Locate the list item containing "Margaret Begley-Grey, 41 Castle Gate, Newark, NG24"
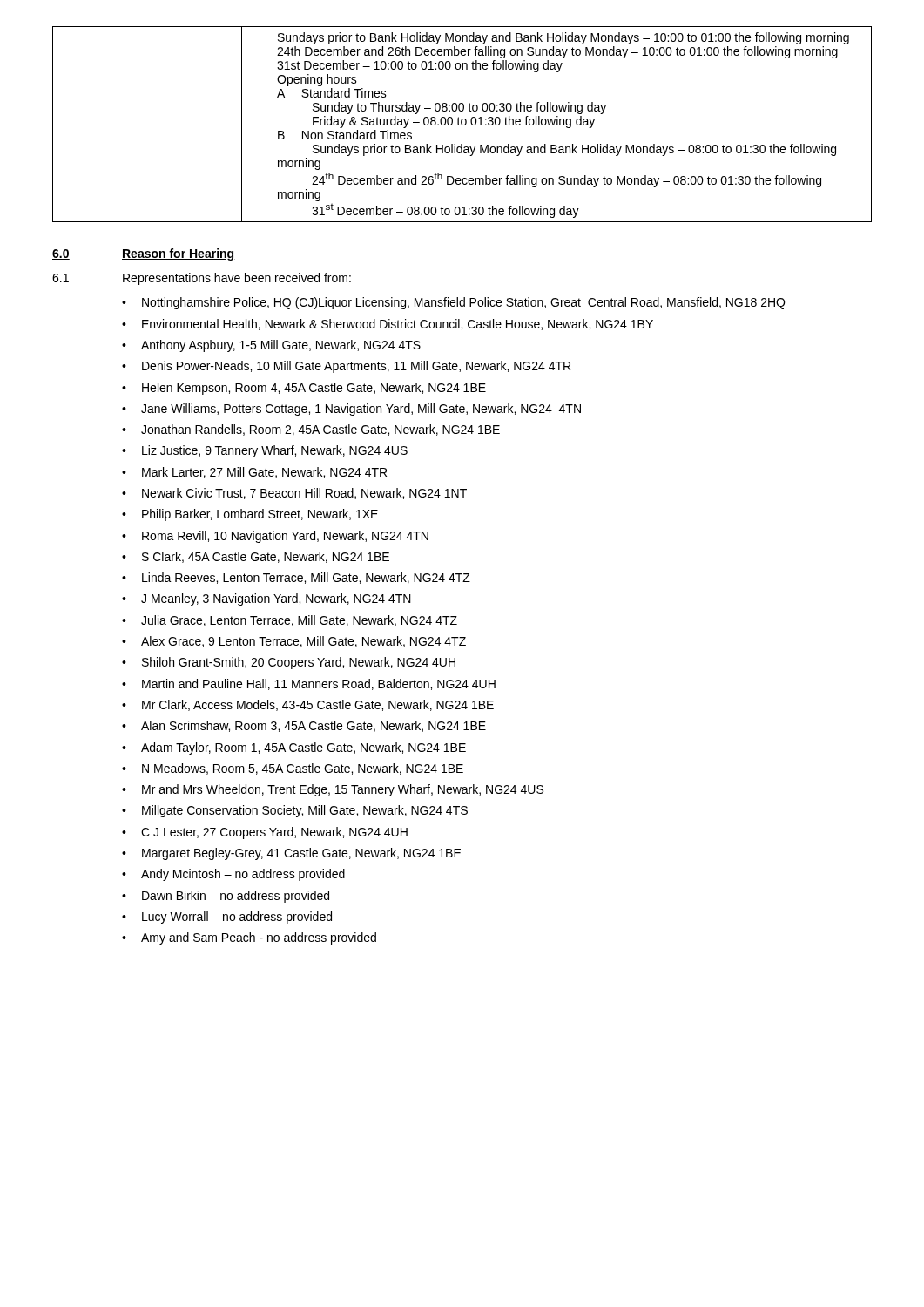This screenshot has height=1307, width=924. pyautogui.click(x=301, y=853)
